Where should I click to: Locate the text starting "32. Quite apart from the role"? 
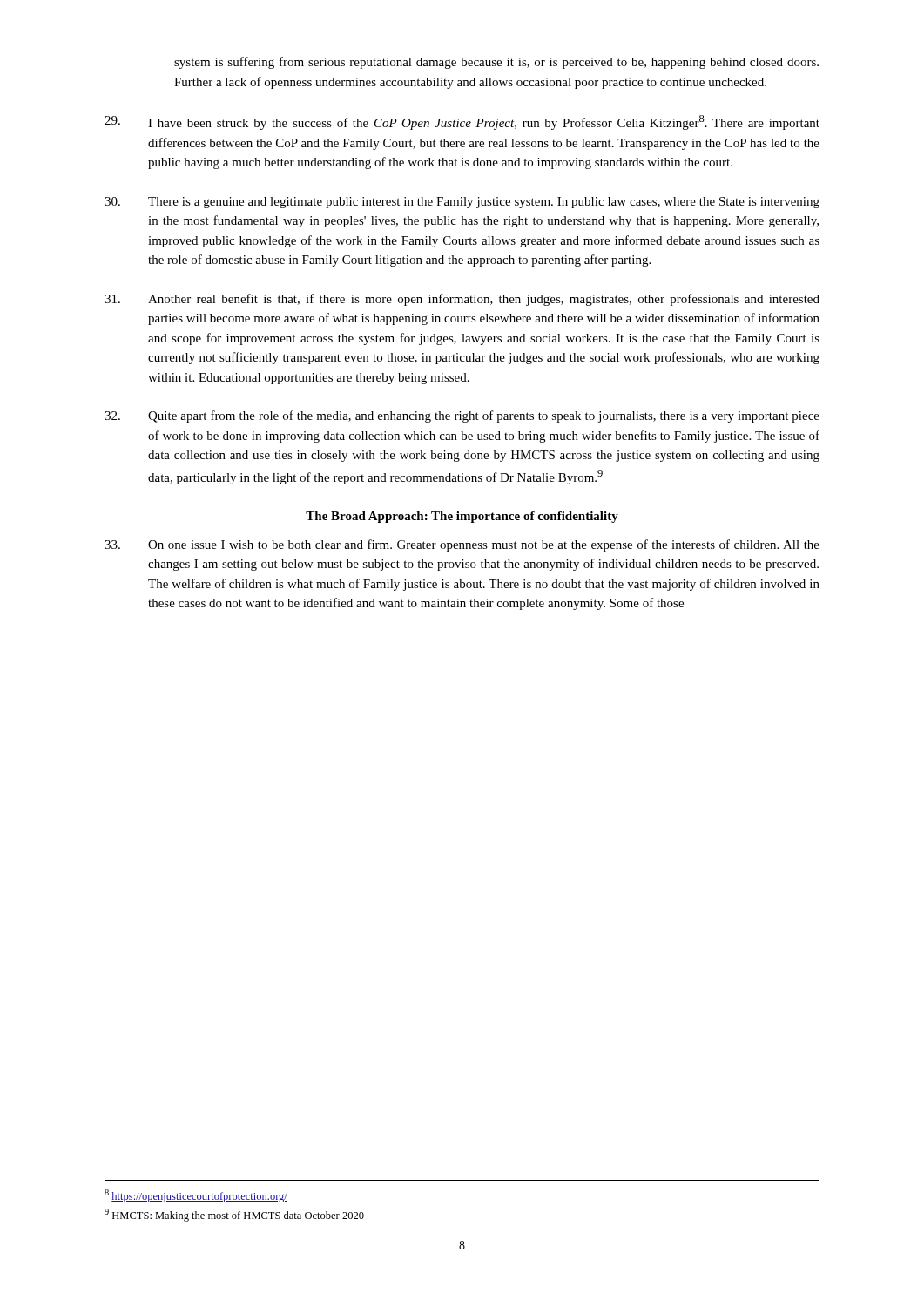tap(462, 447)
